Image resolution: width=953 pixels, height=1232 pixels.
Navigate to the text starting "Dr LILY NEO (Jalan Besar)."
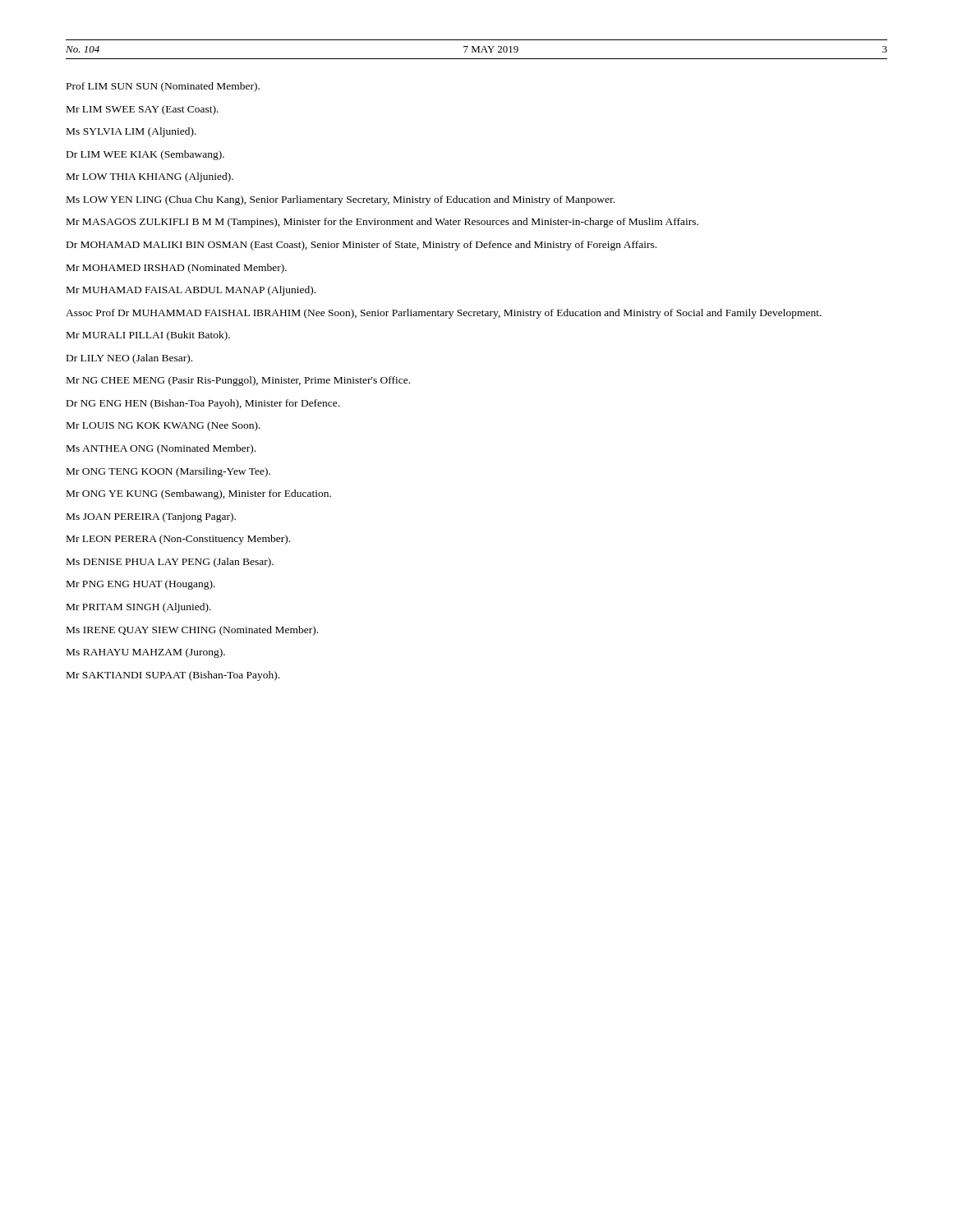pos(130,358)
